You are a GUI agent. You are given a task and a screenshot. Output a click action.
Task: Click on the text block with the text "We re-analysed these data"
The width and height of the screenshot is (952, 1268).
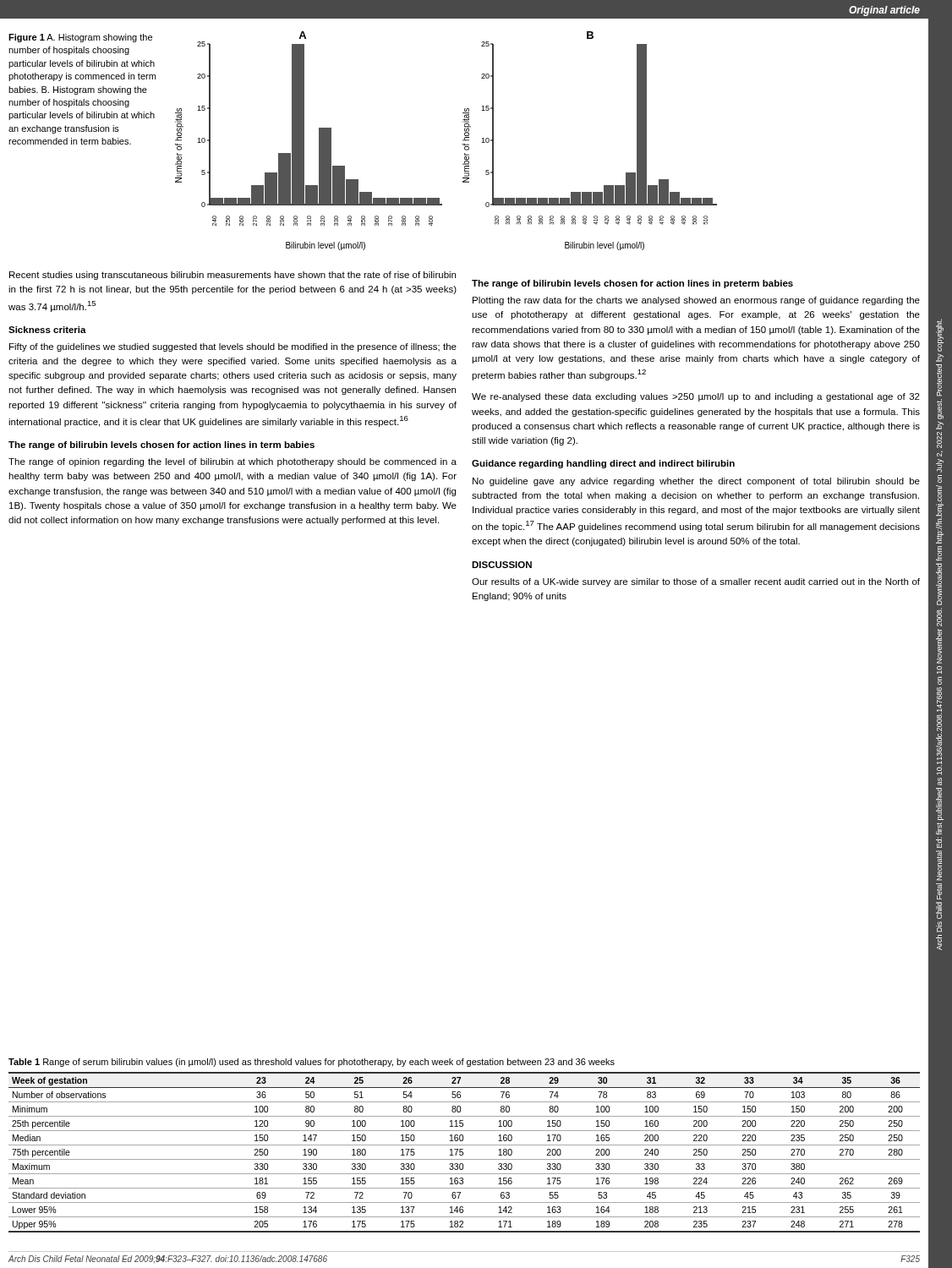696,419
